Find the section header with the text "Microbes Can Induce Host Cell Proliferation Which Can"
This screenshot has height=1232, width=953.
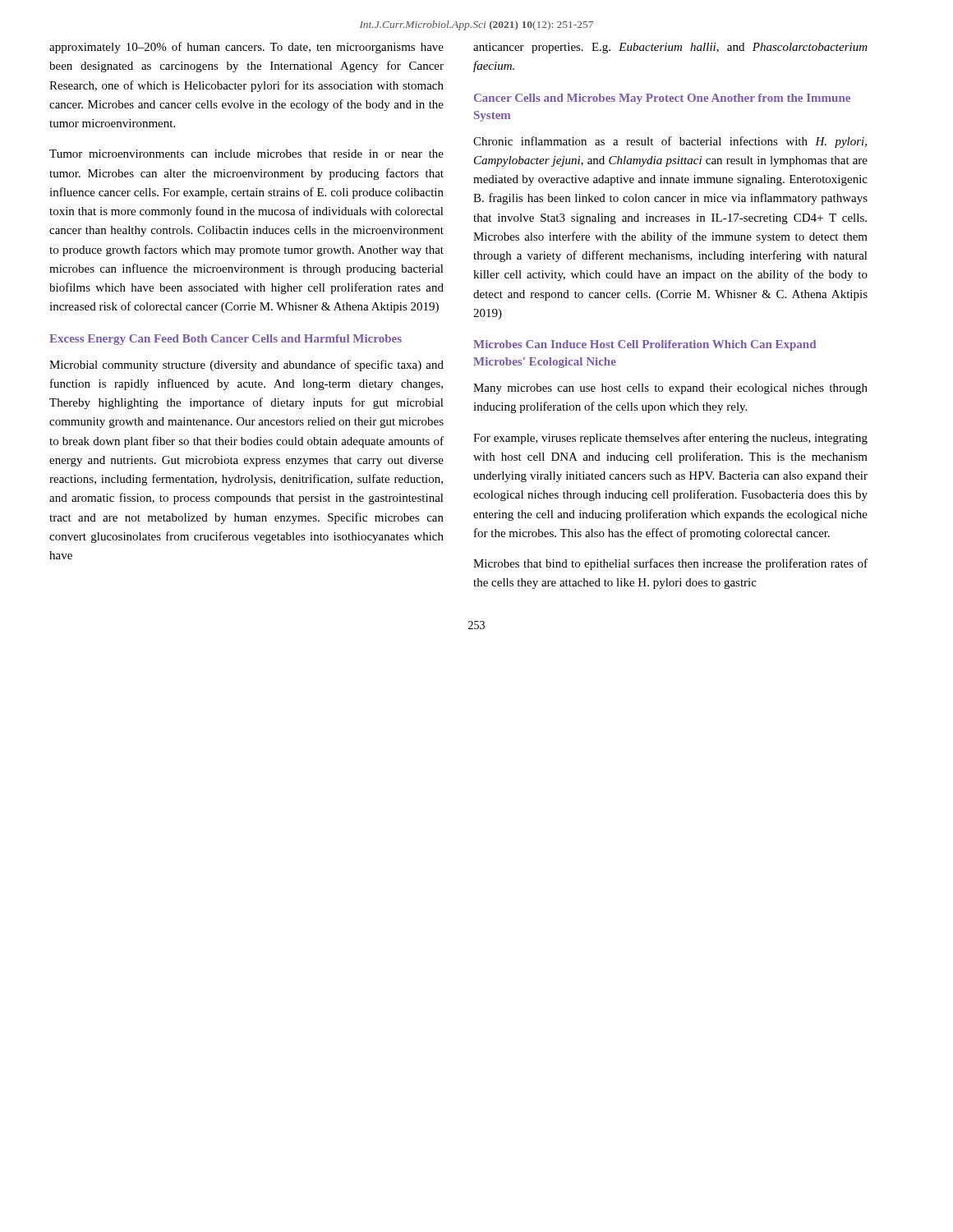(x=645, y=353)
